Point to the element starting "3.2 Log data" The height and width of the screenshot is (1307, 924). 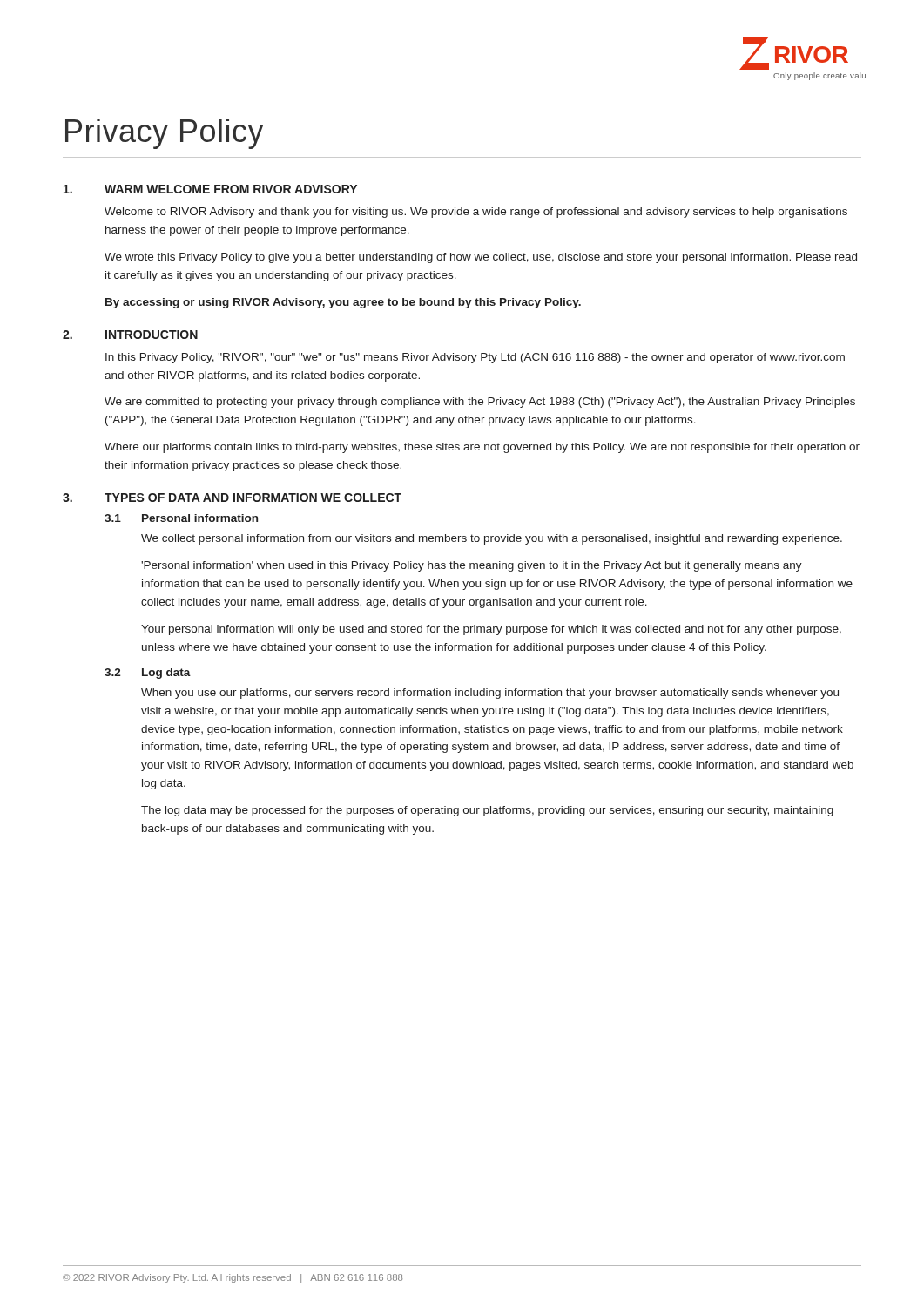click(147, 672)
